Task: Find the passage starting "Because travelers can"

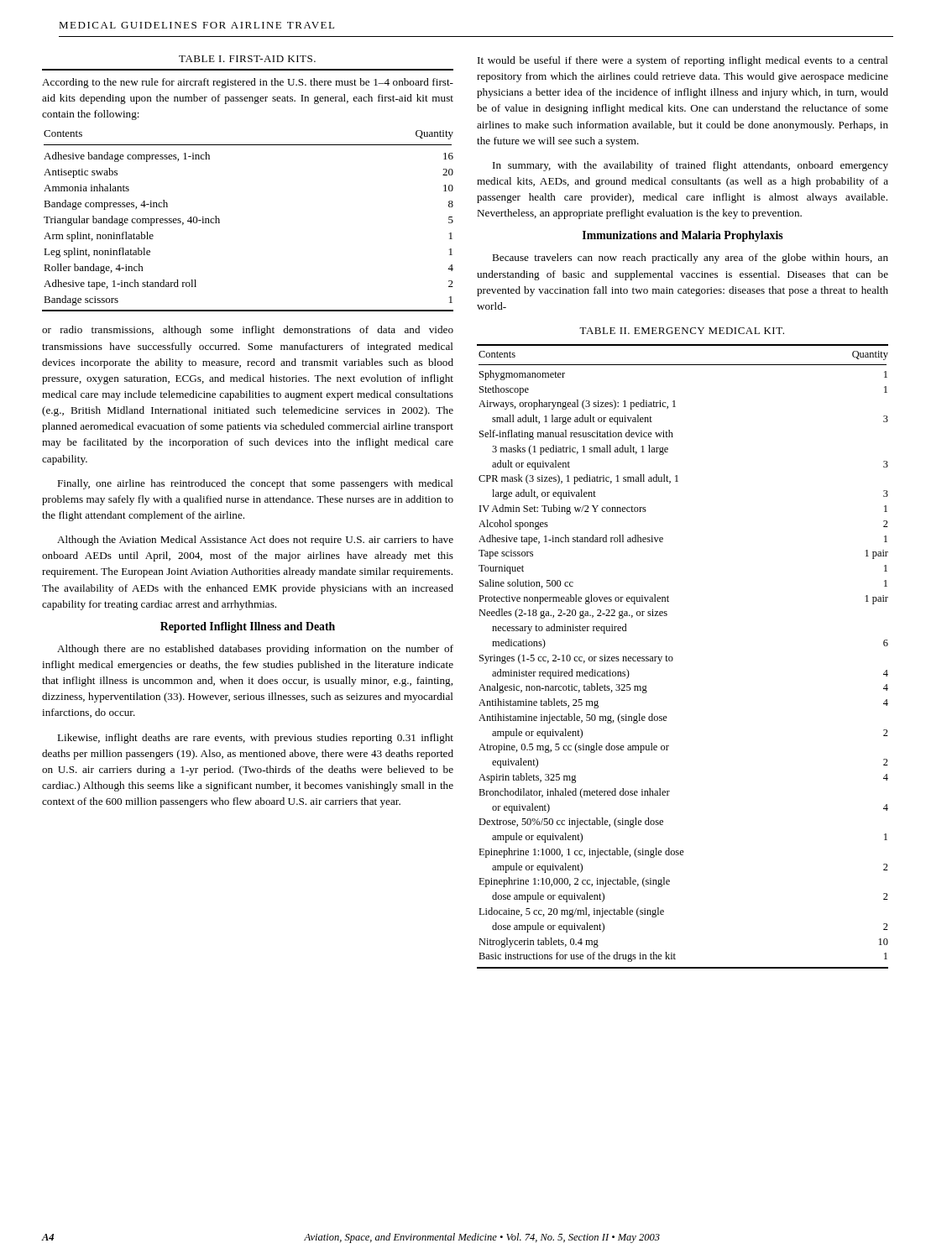Action: click(x=683, y=282)
